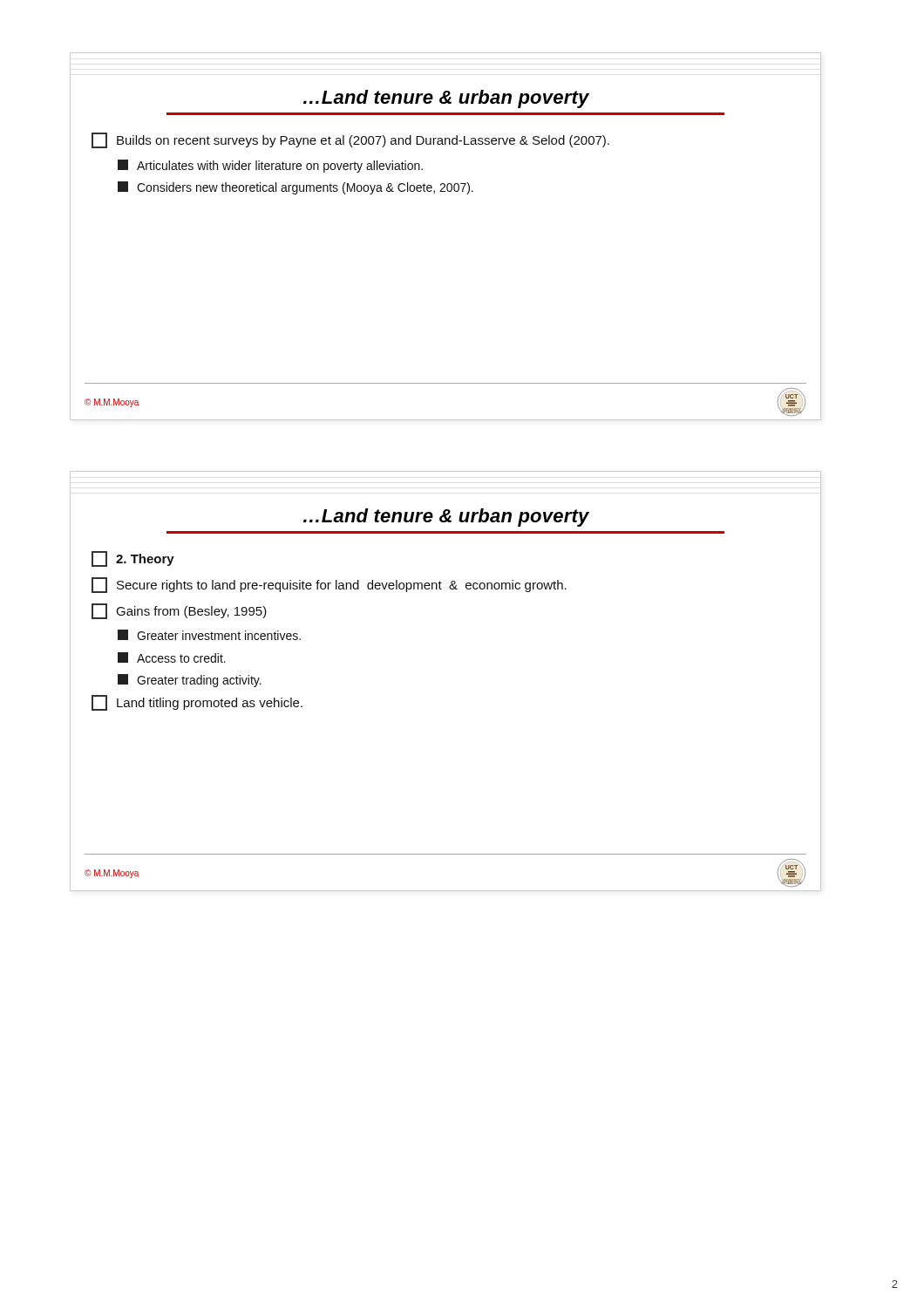Click on the list item containing "Considers new theoretical arguments (Mooya"
This screenshot has width=924, height=1308.
point(456,188)
